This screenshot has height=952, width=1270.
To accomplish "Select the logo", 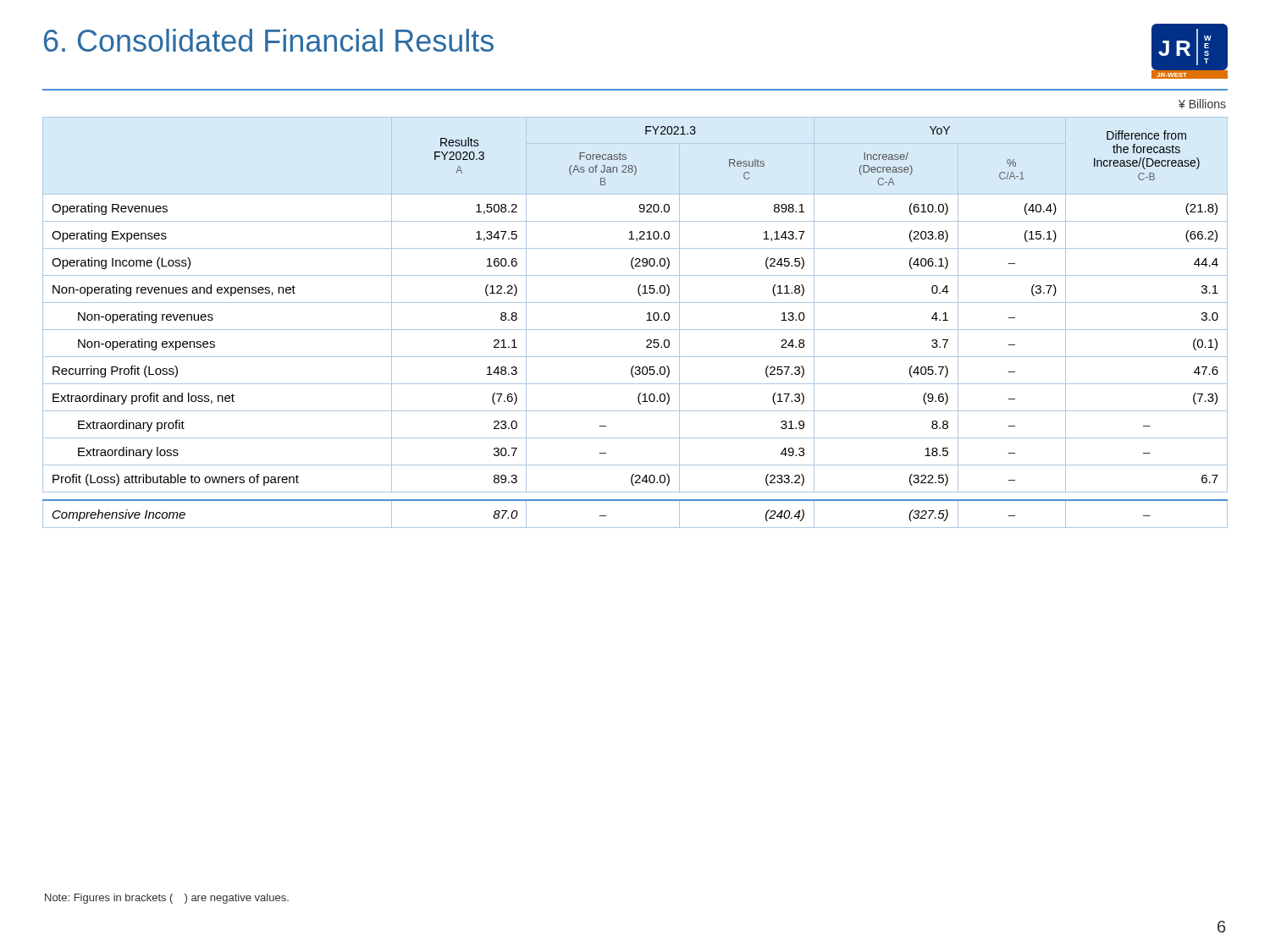I will coord(1190,53).
